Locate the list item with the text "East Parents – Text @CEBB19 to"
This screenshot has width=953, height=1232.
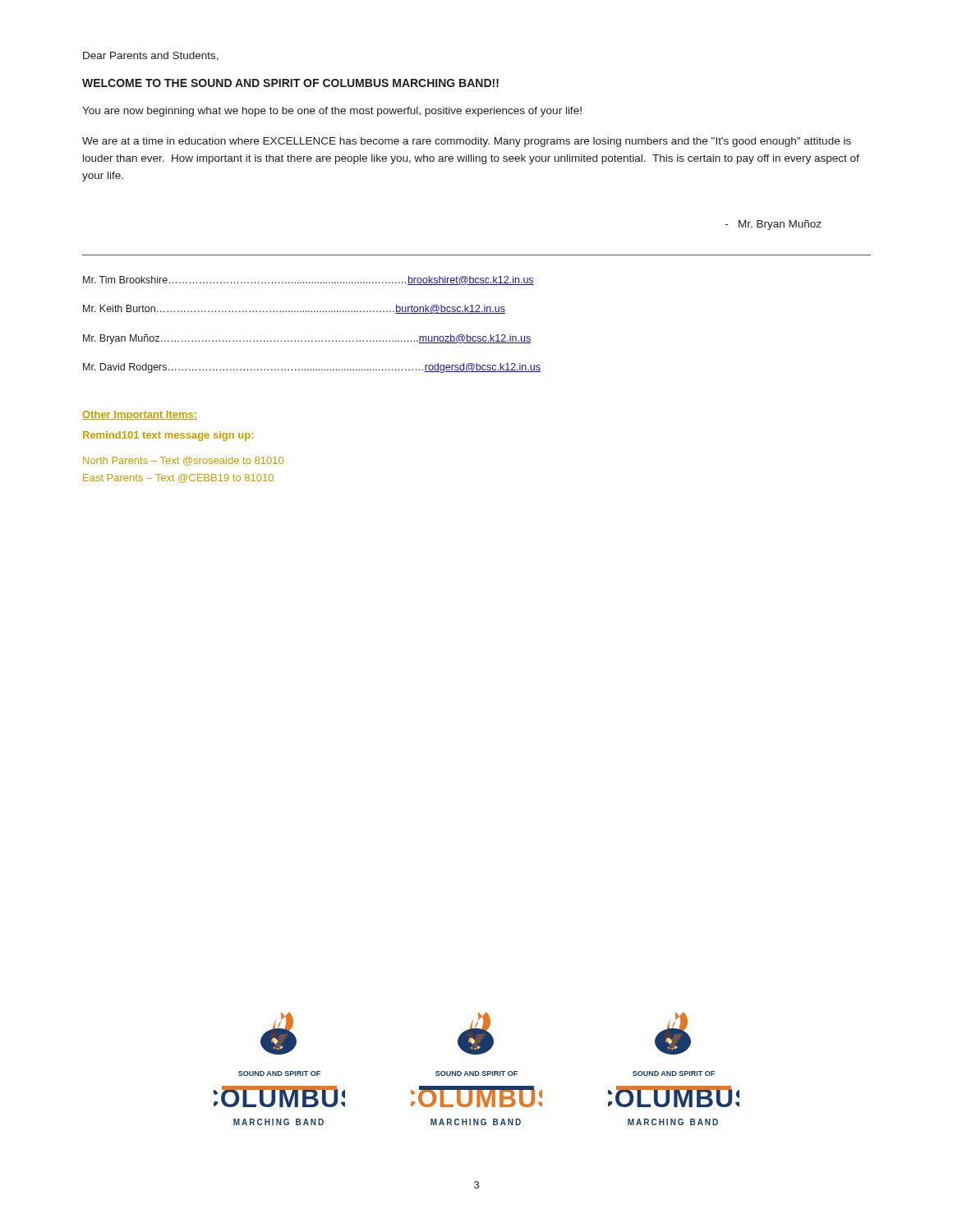[178, 477]
